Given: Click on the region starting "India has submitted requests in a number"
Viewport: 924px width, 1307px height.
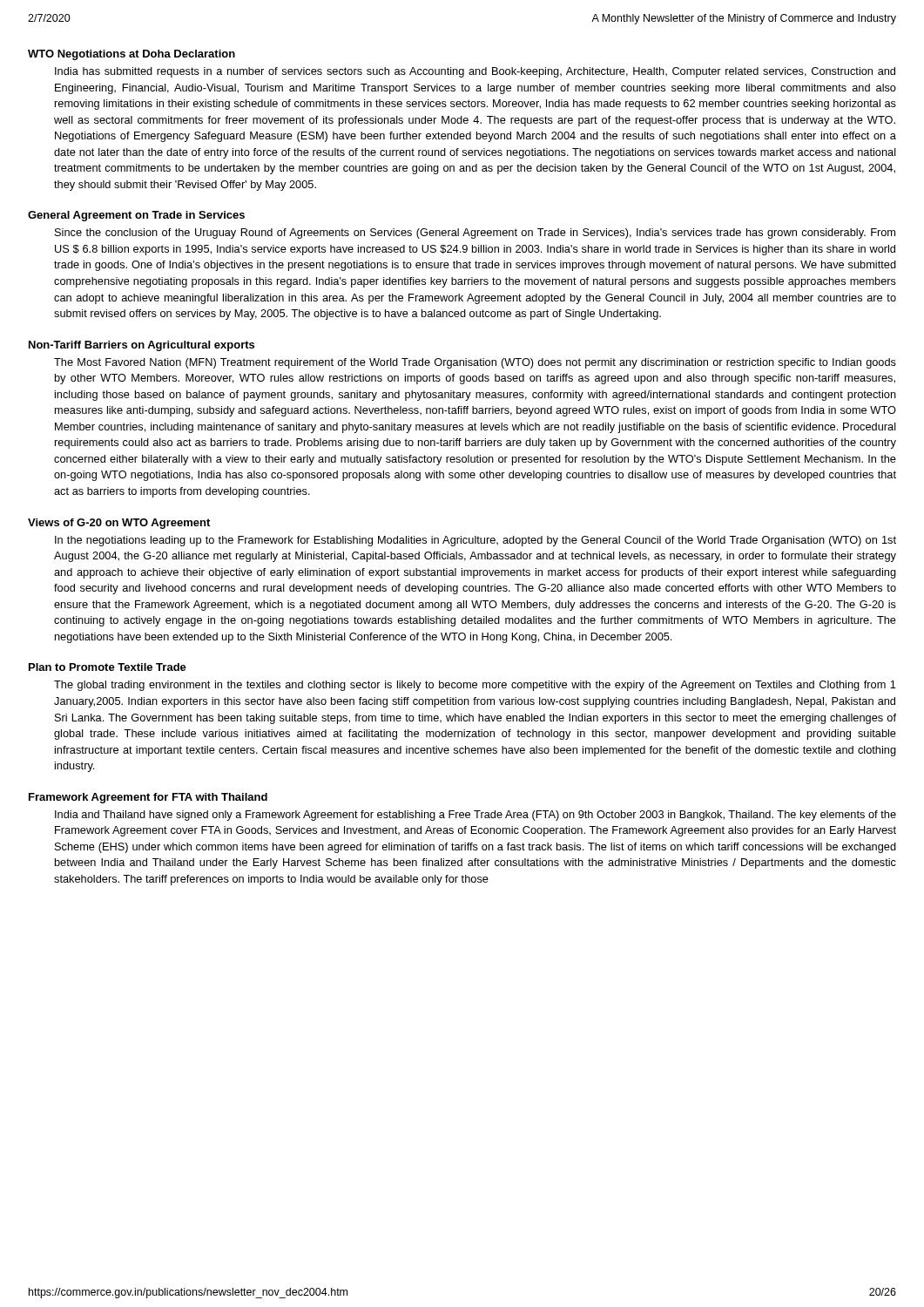Looking at the screenshot, I should [475, 128].
